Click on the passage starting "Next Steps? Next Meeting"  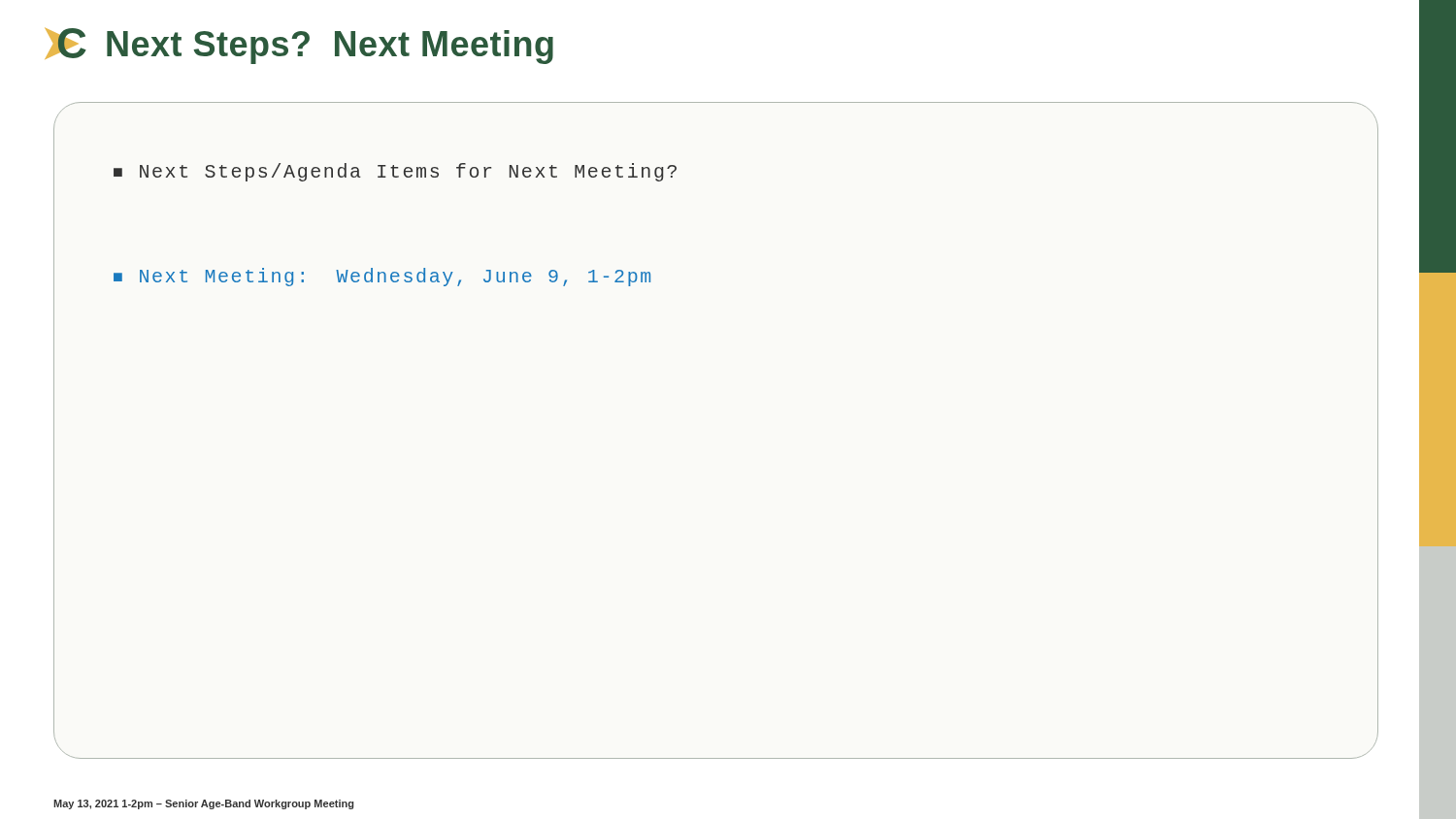pyautogui.click(x=330, y=44)
